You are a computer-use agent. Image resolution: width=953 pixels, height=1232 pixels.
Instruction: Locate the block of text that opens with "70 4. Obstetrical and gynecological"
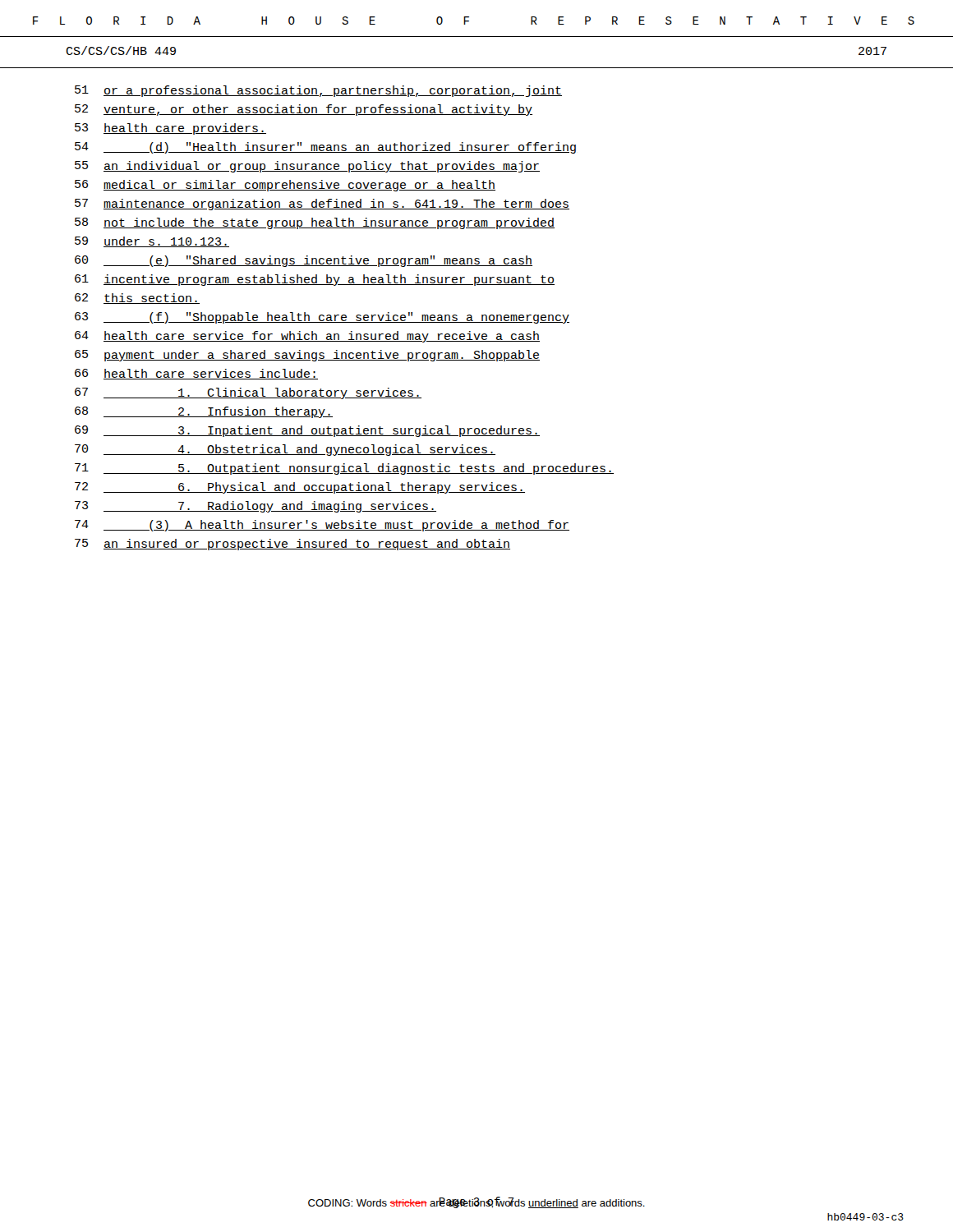pos(476,451)
